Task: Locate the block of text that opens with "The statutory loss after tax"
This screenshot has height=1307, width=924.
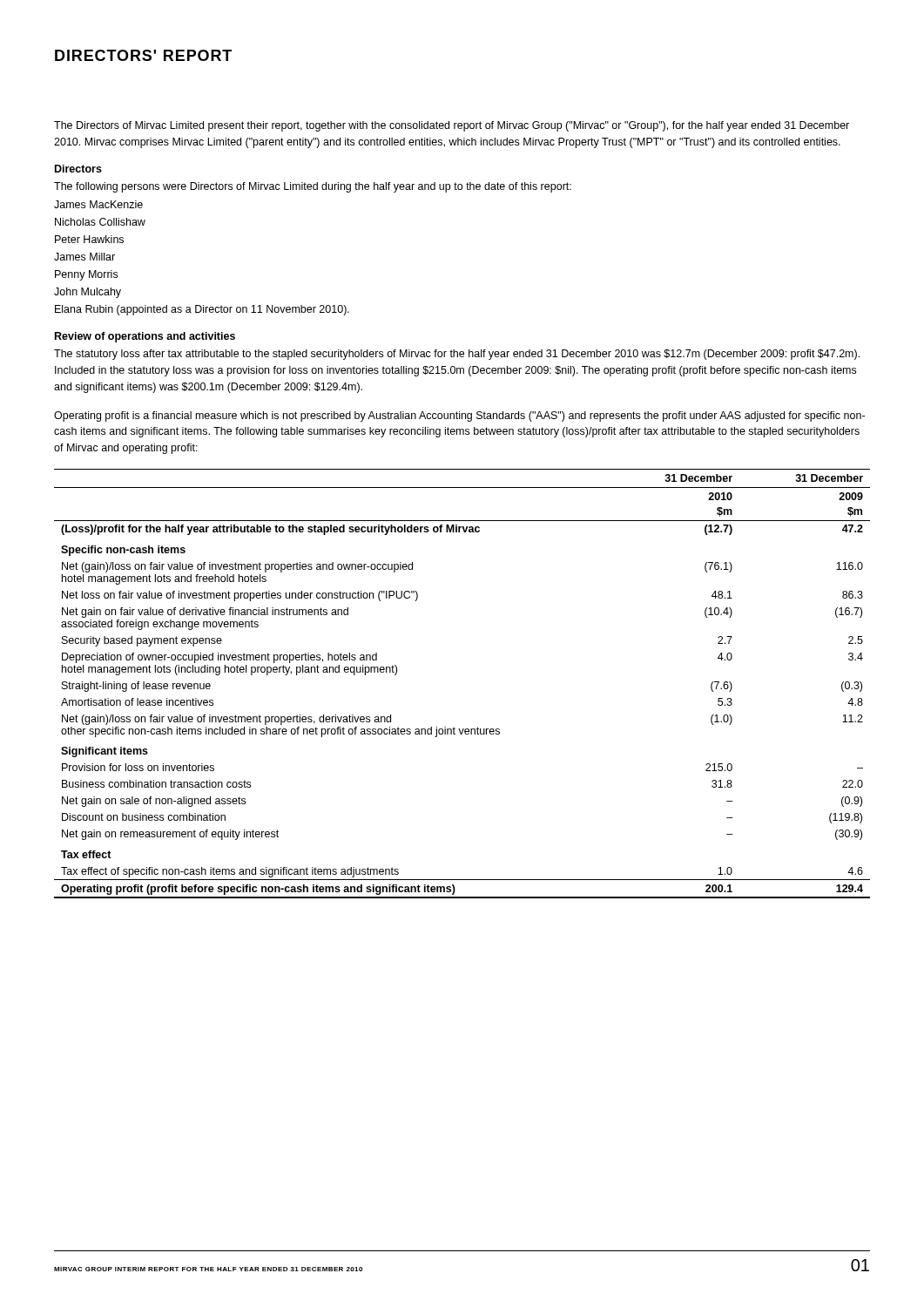Action: 457,370
